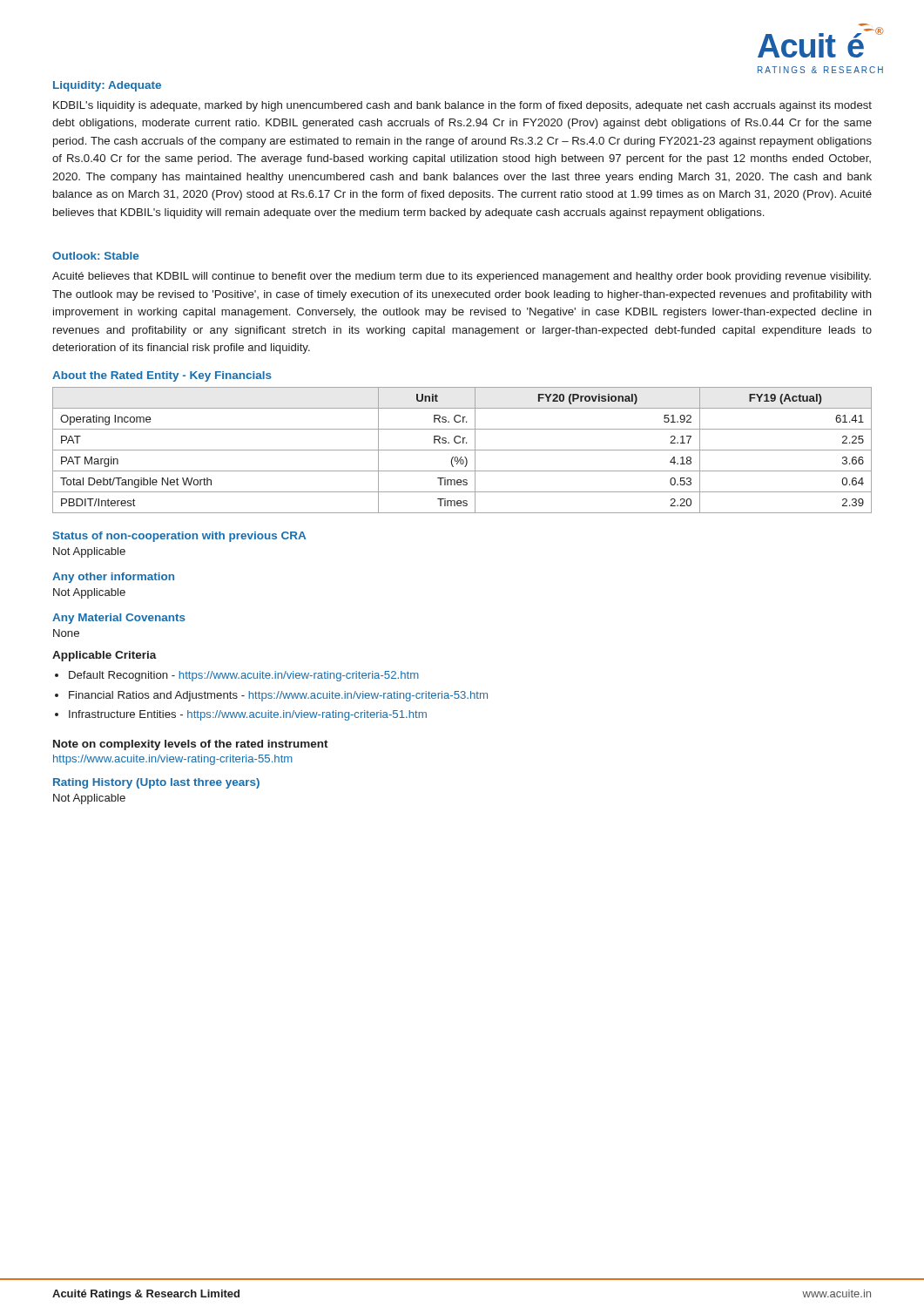
Task: Locate the list item containing "Infrastructure Entities - https://www.acuite.in/view-rating-criteria-51.htm"
Action: pyautogui.click(x=248, y=714)
